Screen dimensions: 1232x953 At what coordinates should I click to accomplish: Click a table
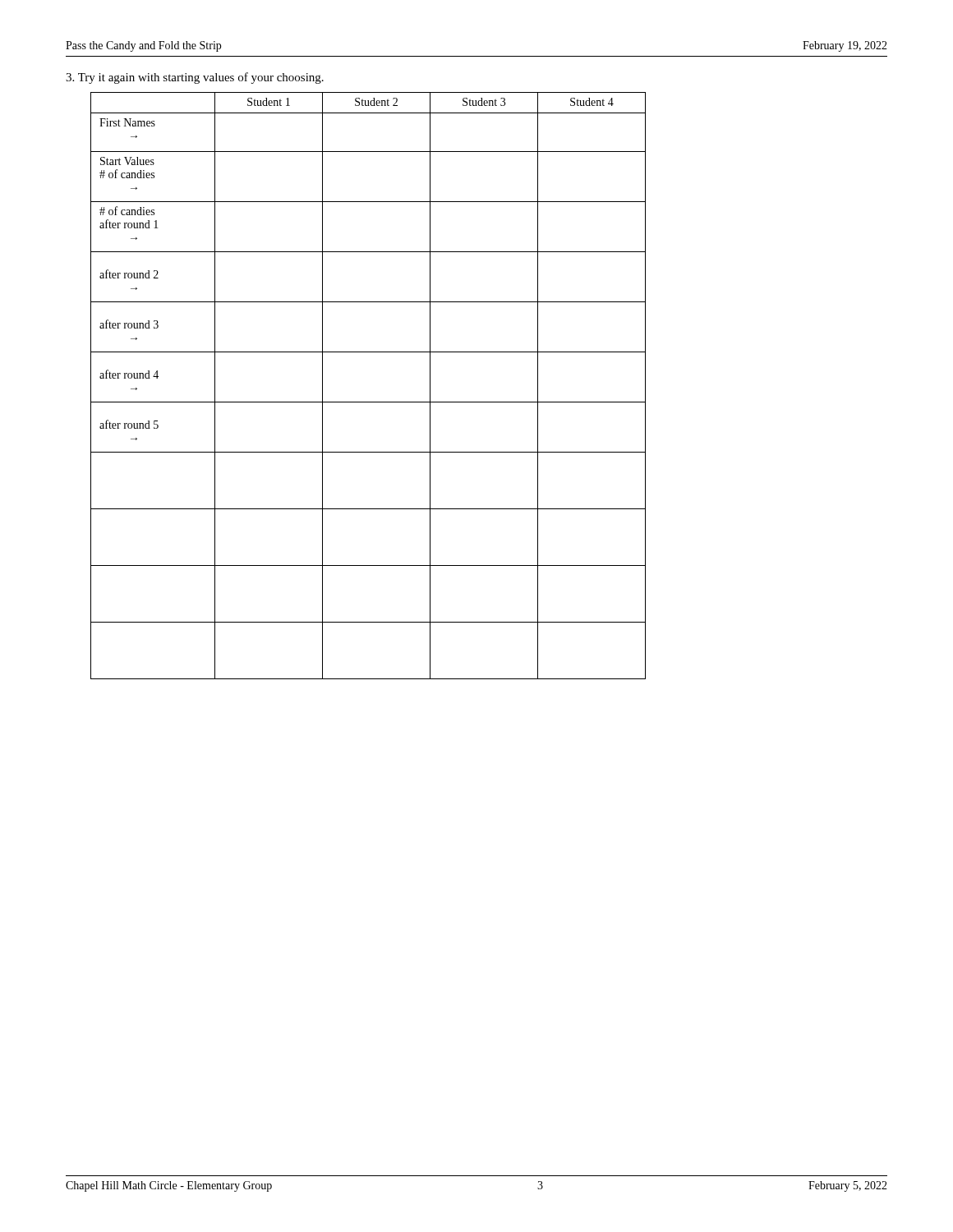pyautogui.click(x=368, y=386)
